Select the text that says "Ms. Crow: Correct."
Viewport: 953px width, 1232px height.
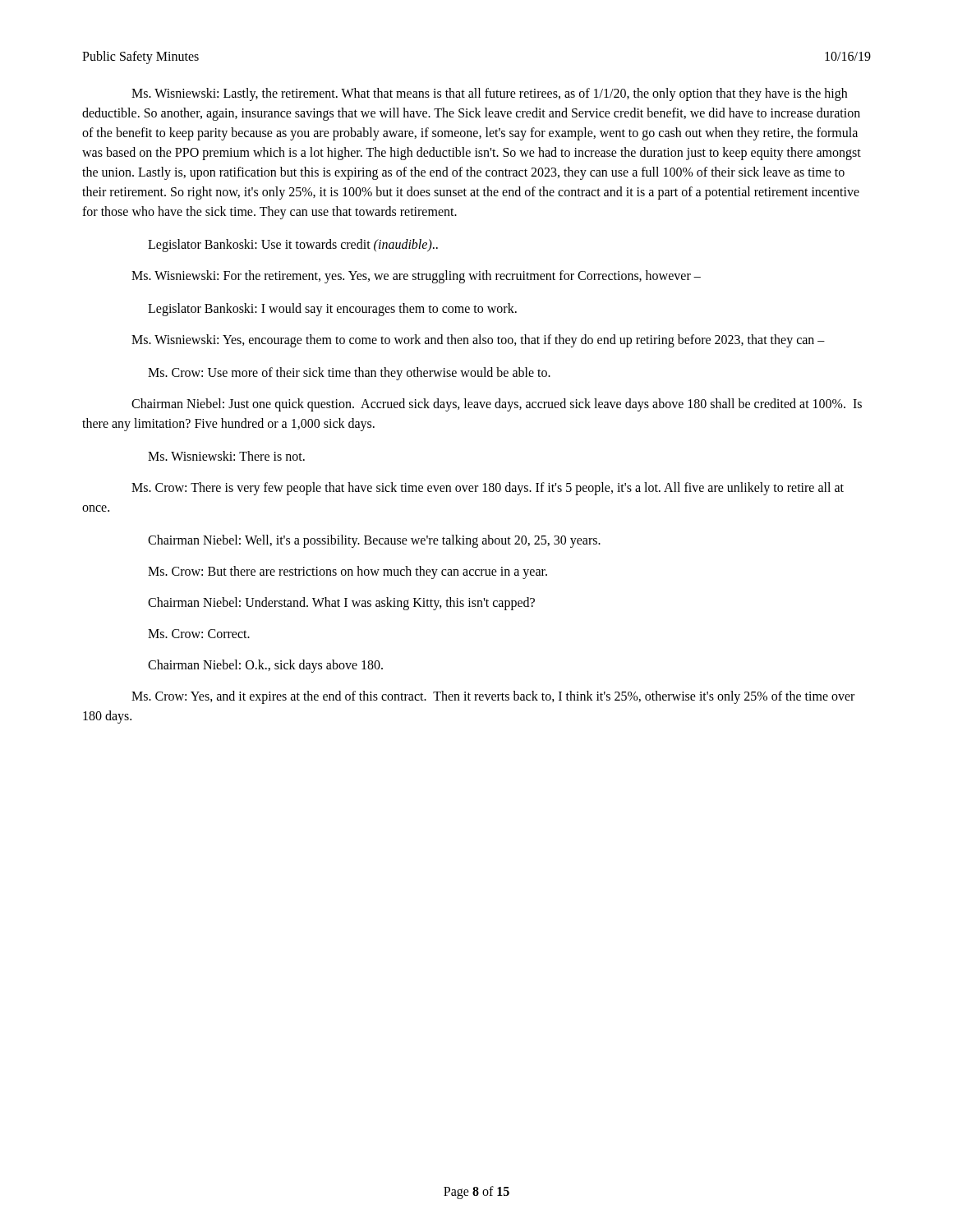tap(199, 634)
